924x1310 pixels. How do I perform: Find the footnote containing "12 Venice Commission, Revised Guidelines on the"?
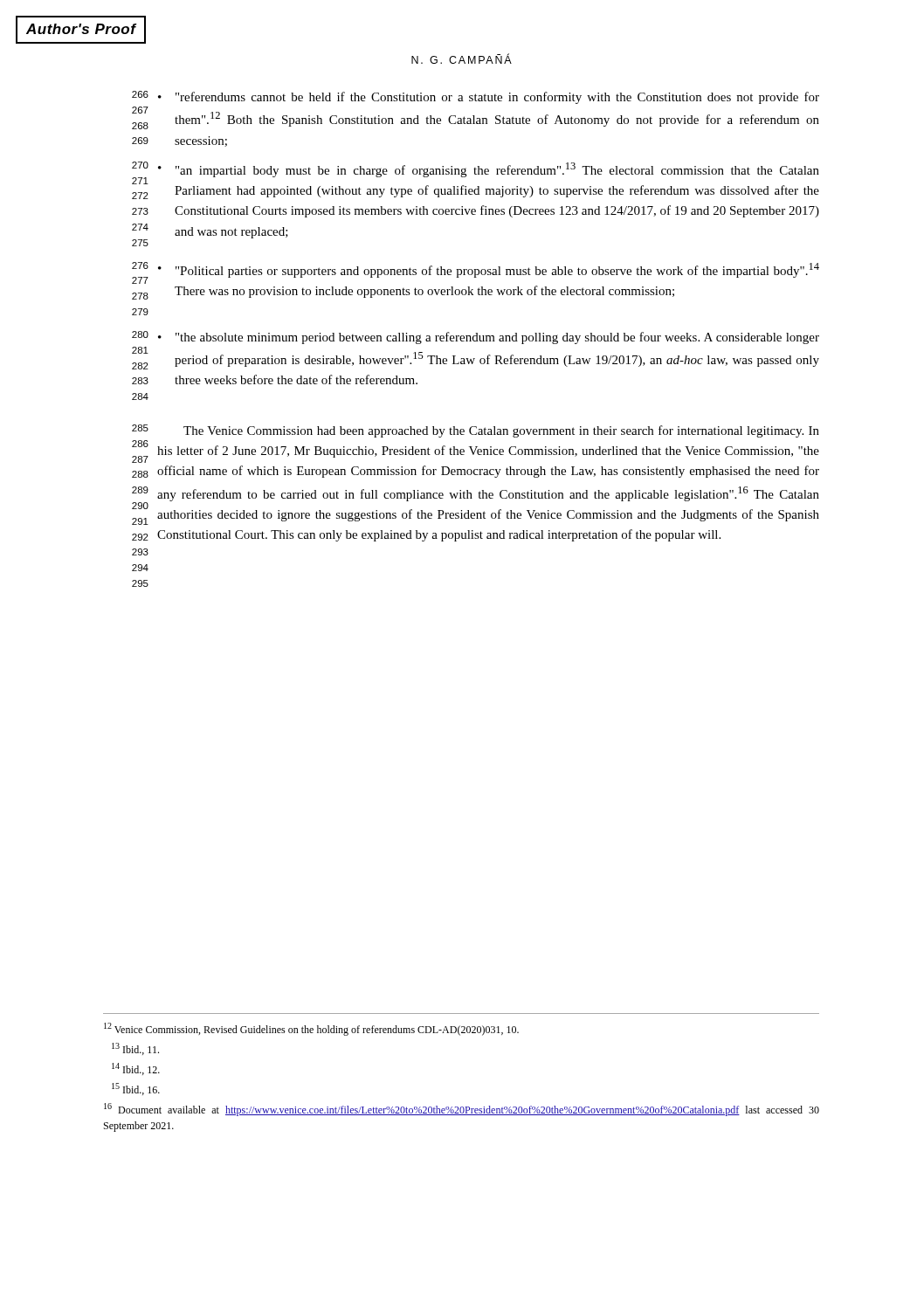tap(311, 1029)
